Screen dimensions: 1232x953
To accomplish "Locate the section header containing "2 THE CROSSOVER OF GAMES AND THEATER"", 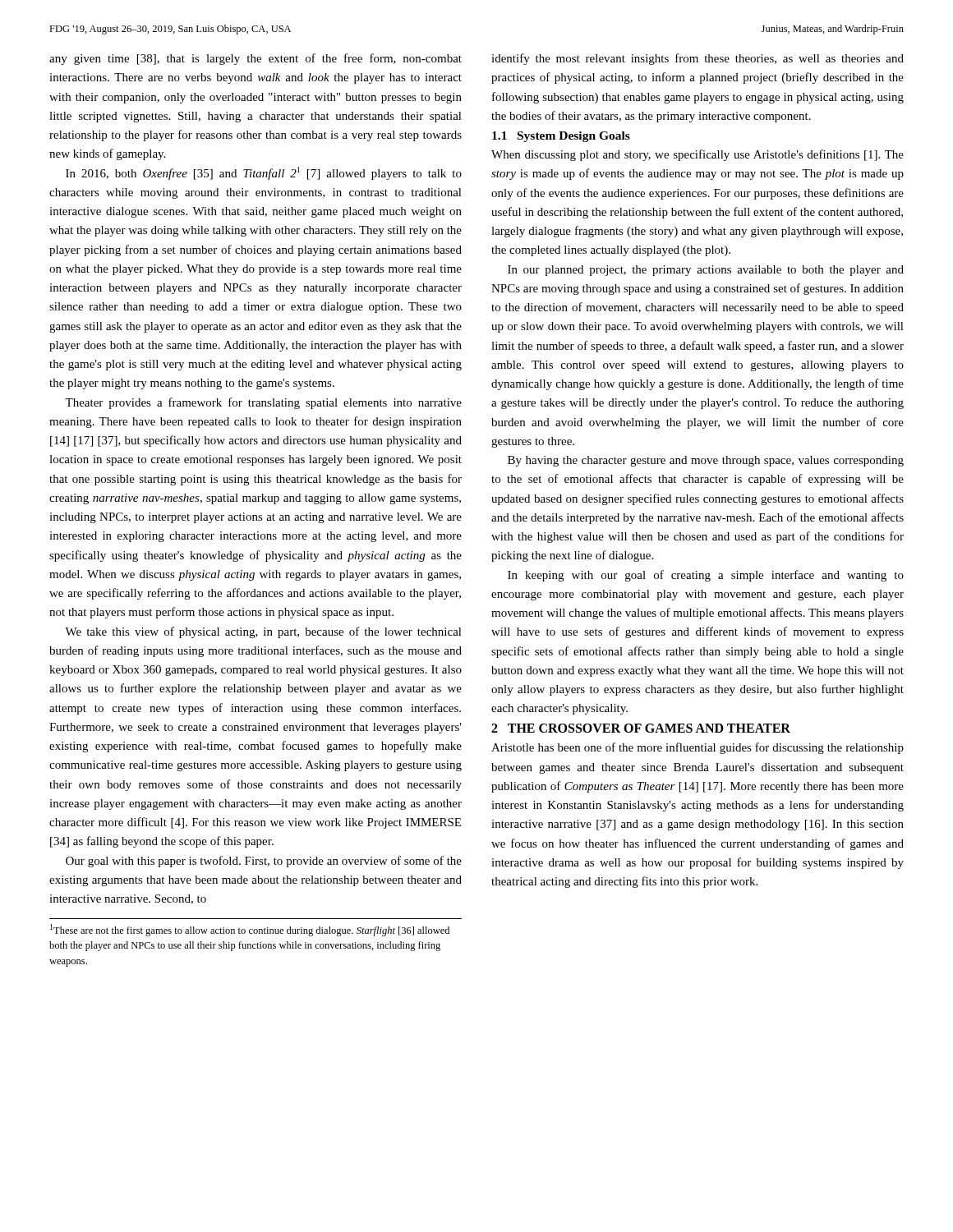I will click(698, 728).
